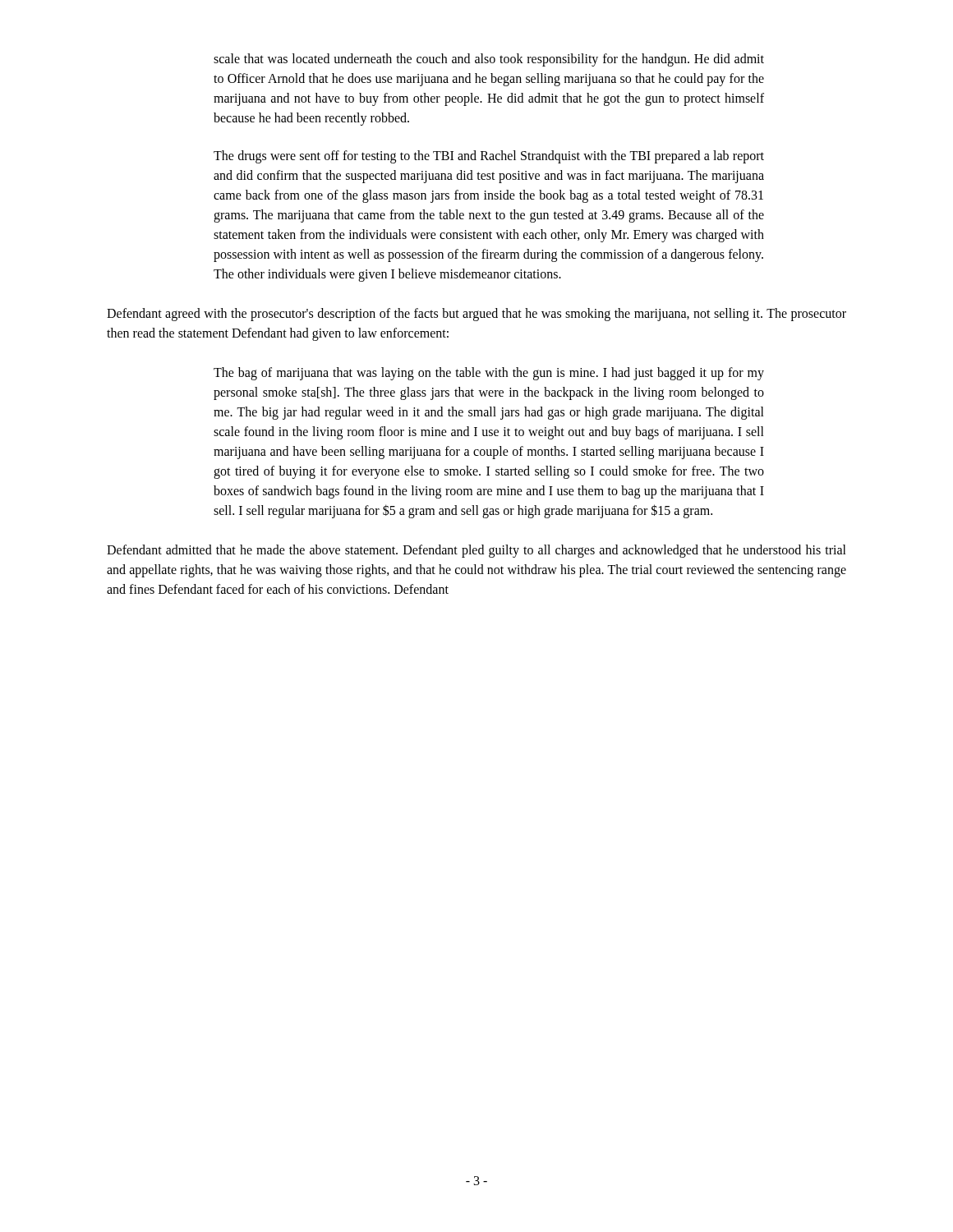Find the element starting "scale that was located"
Screen dimensions: 1232x953
pos(489,88)
